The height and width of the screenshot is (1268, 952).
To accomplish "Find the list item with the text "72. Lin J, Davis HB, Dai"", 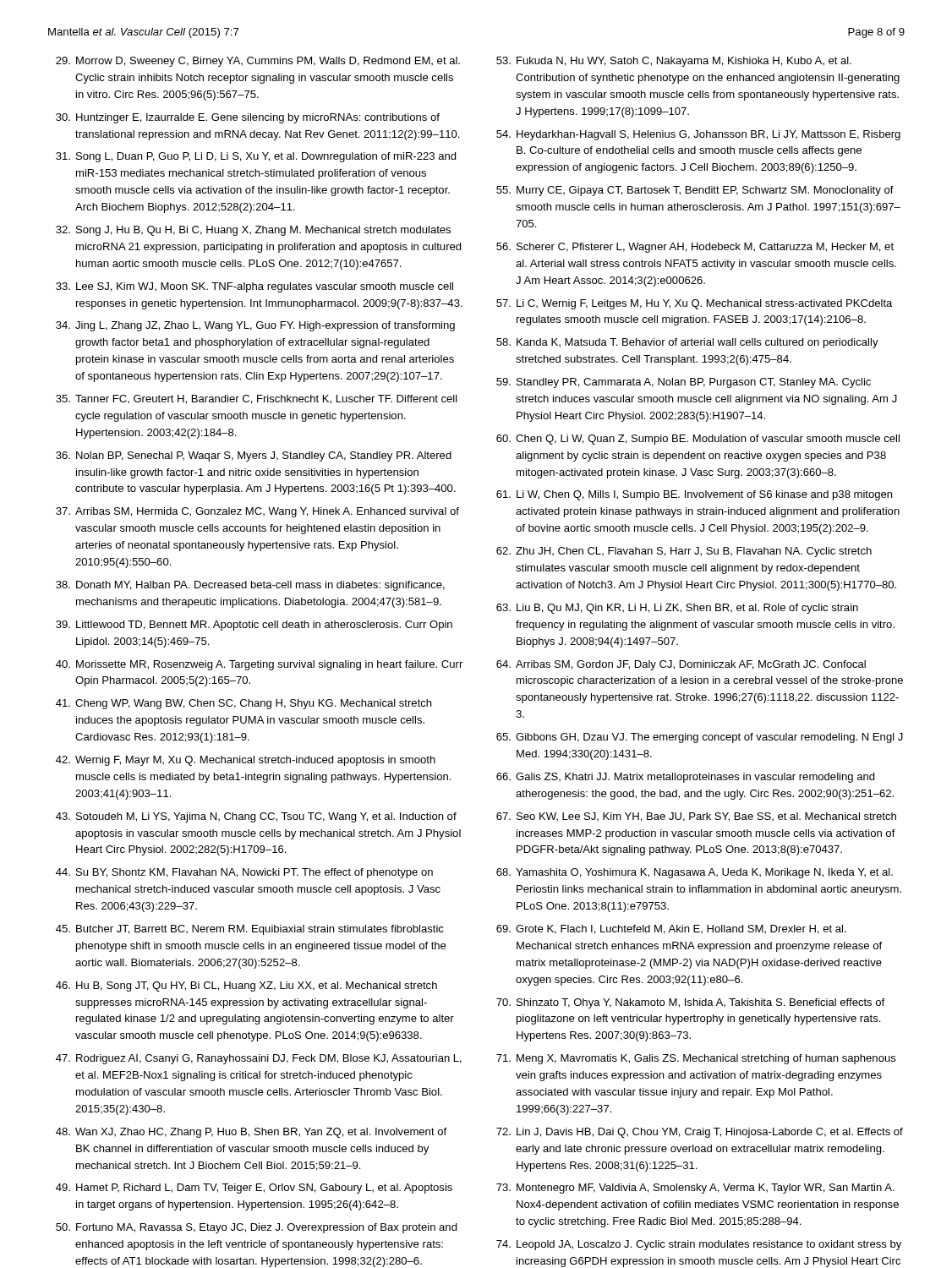I will pos(696,1148).
